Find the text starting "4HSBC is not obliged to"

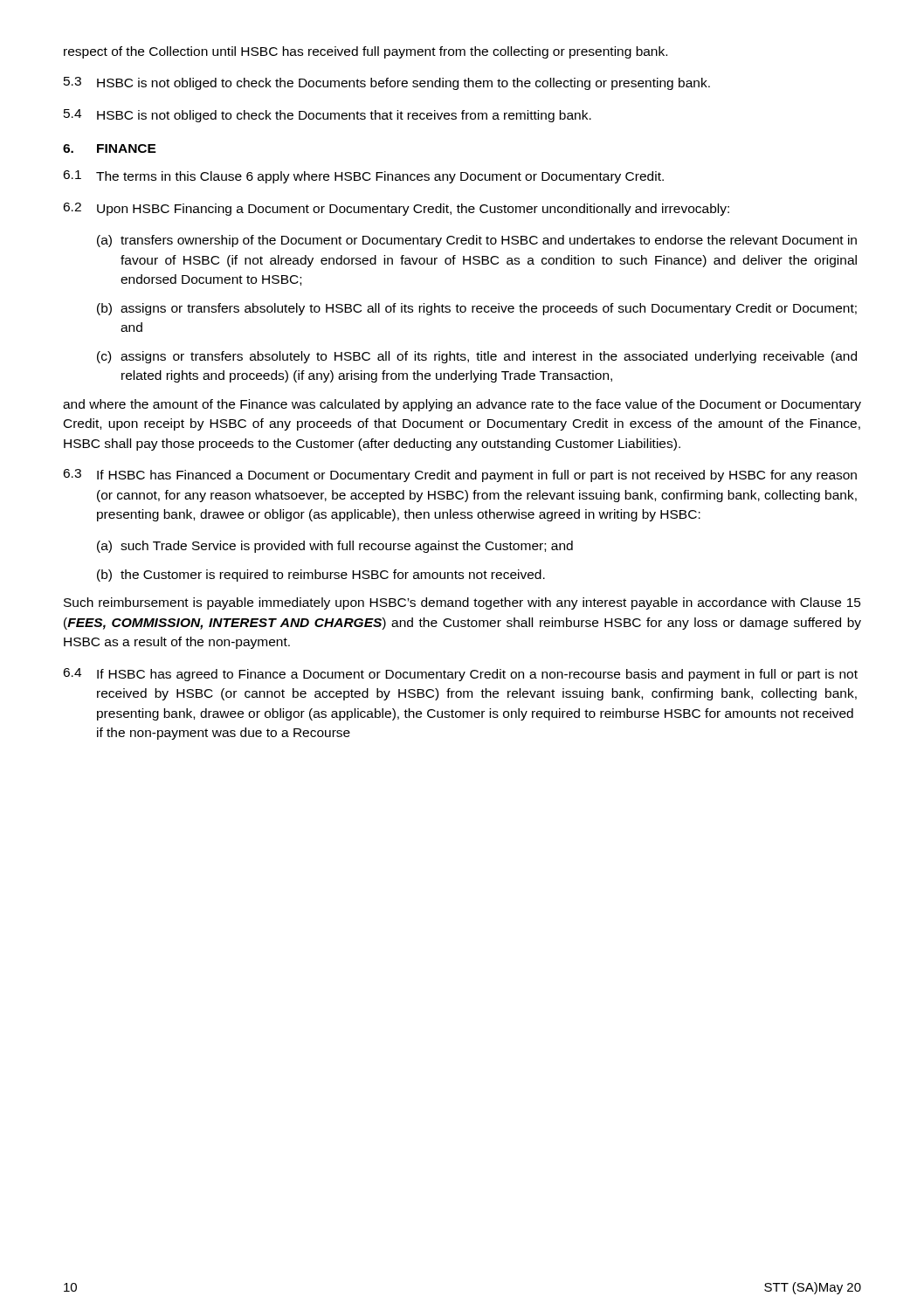pos(460,115)
